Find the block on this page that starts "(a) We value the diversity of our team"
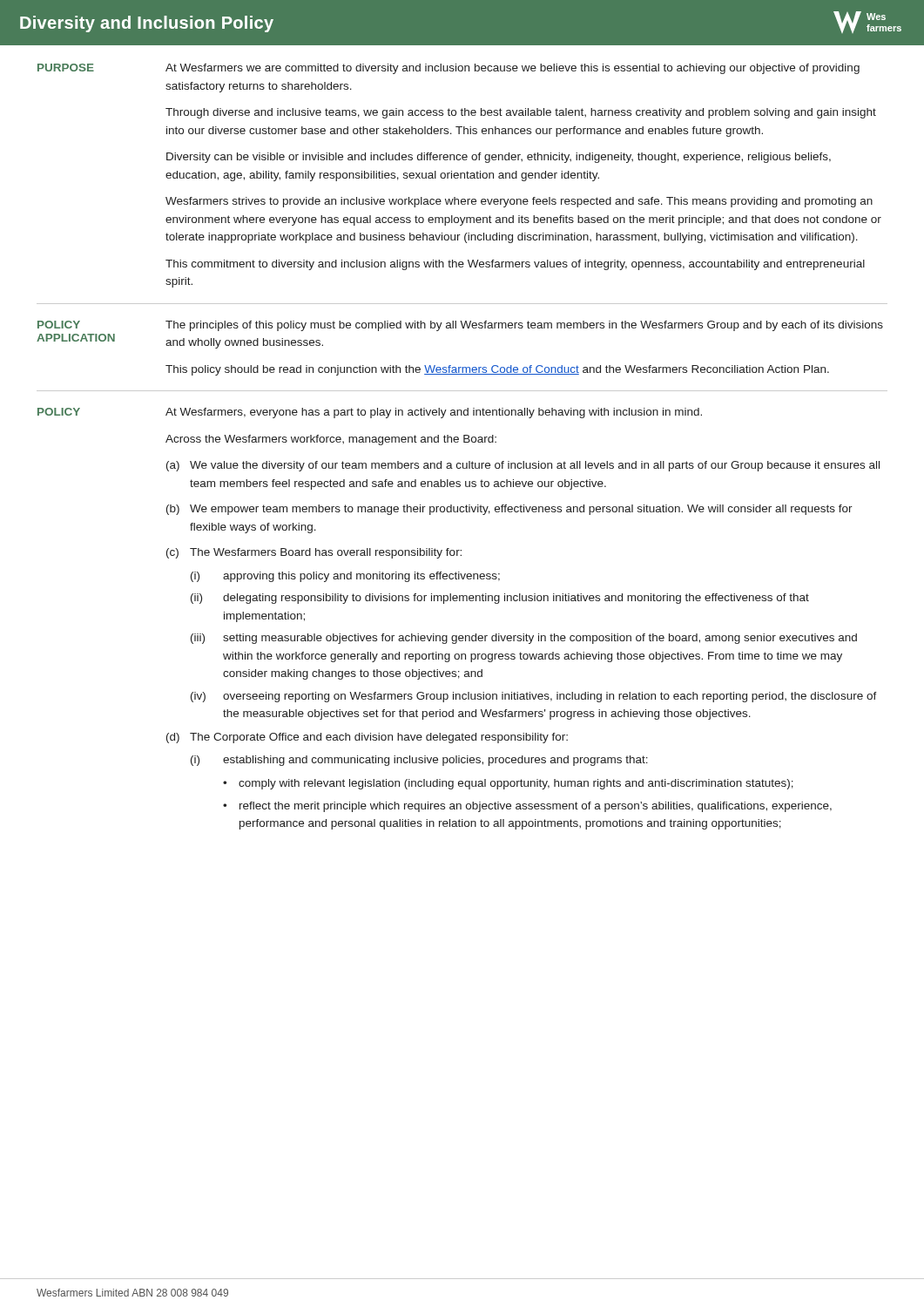924x1307 pixels. pos(526,475)
